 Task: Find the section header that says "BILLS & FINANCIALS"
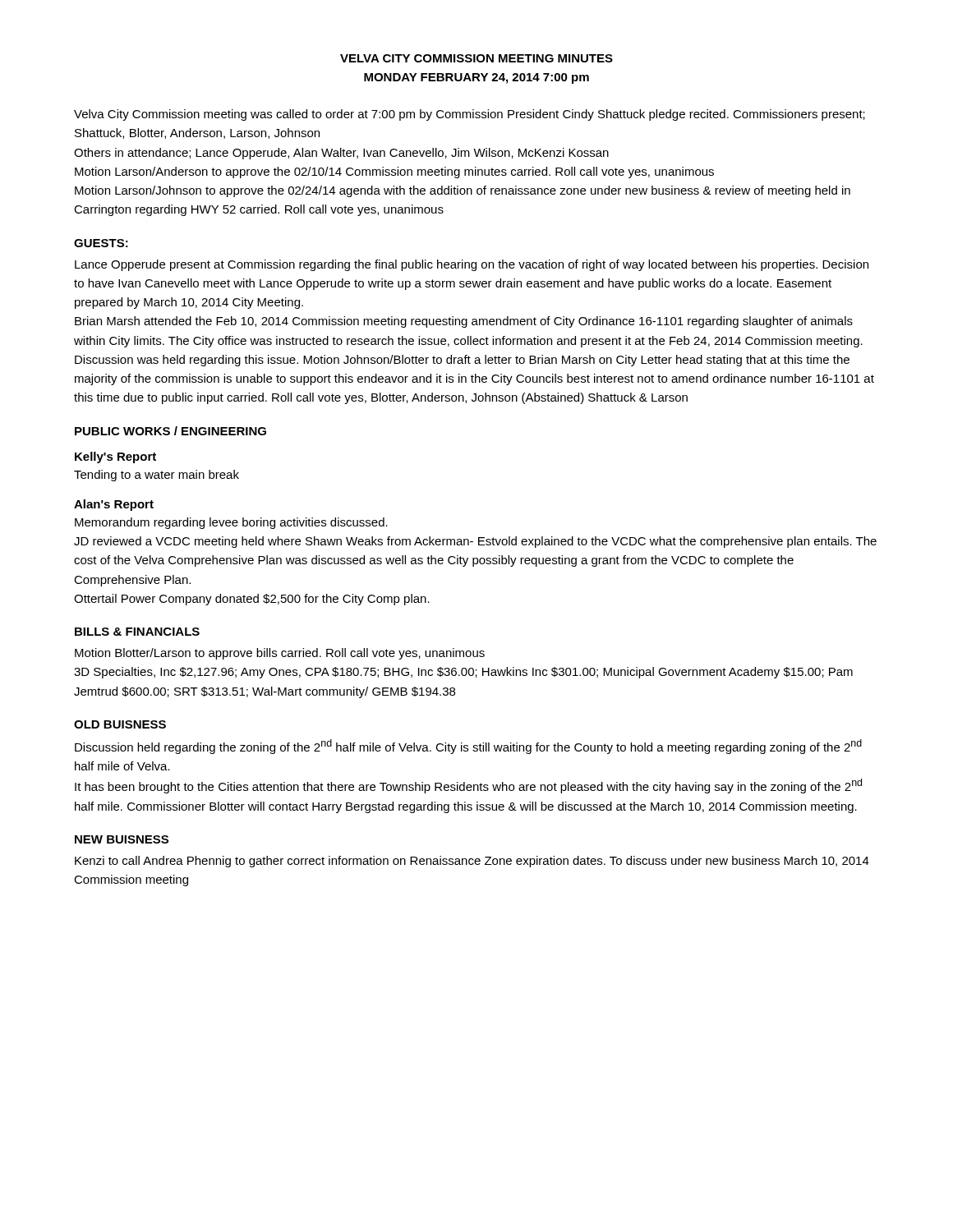pos(137,631)
